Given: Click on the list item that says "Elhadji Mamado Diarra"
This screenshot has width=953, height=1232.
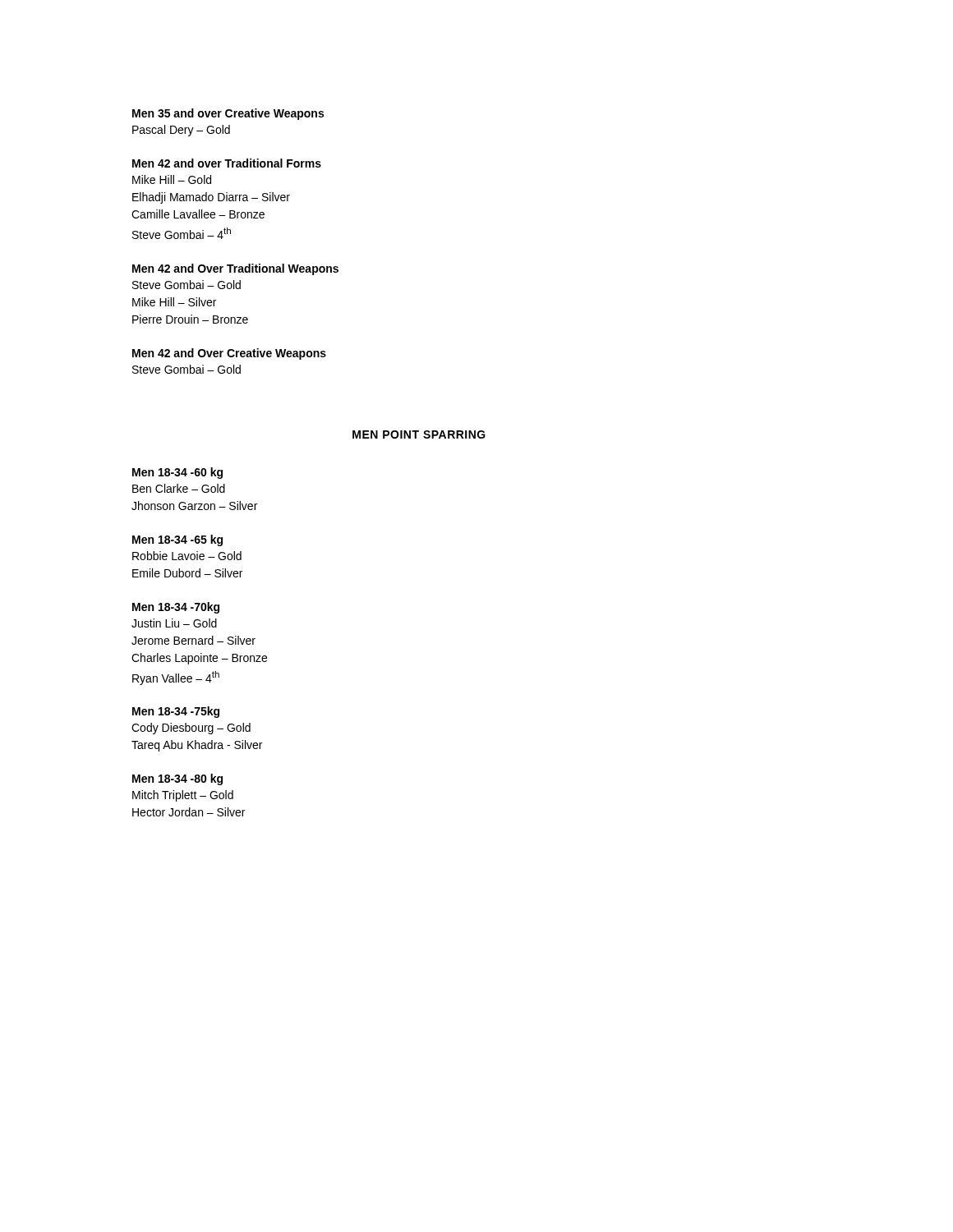Looking at the screenshot, I should 211,197.
